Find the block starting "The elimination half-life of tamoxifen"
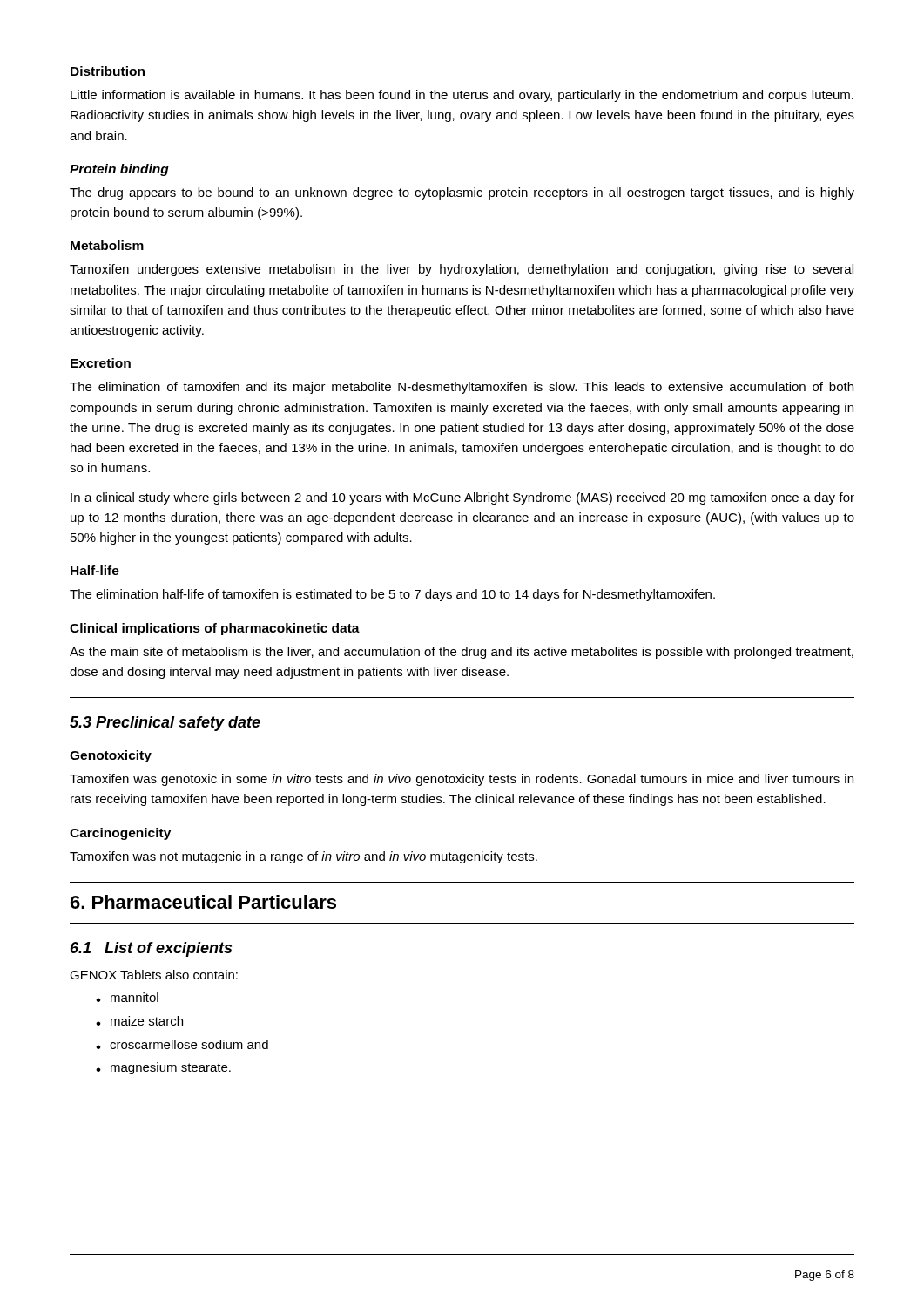Image resolution: width=924 pixels, height=1307 pixels. (x=393, y=594)
